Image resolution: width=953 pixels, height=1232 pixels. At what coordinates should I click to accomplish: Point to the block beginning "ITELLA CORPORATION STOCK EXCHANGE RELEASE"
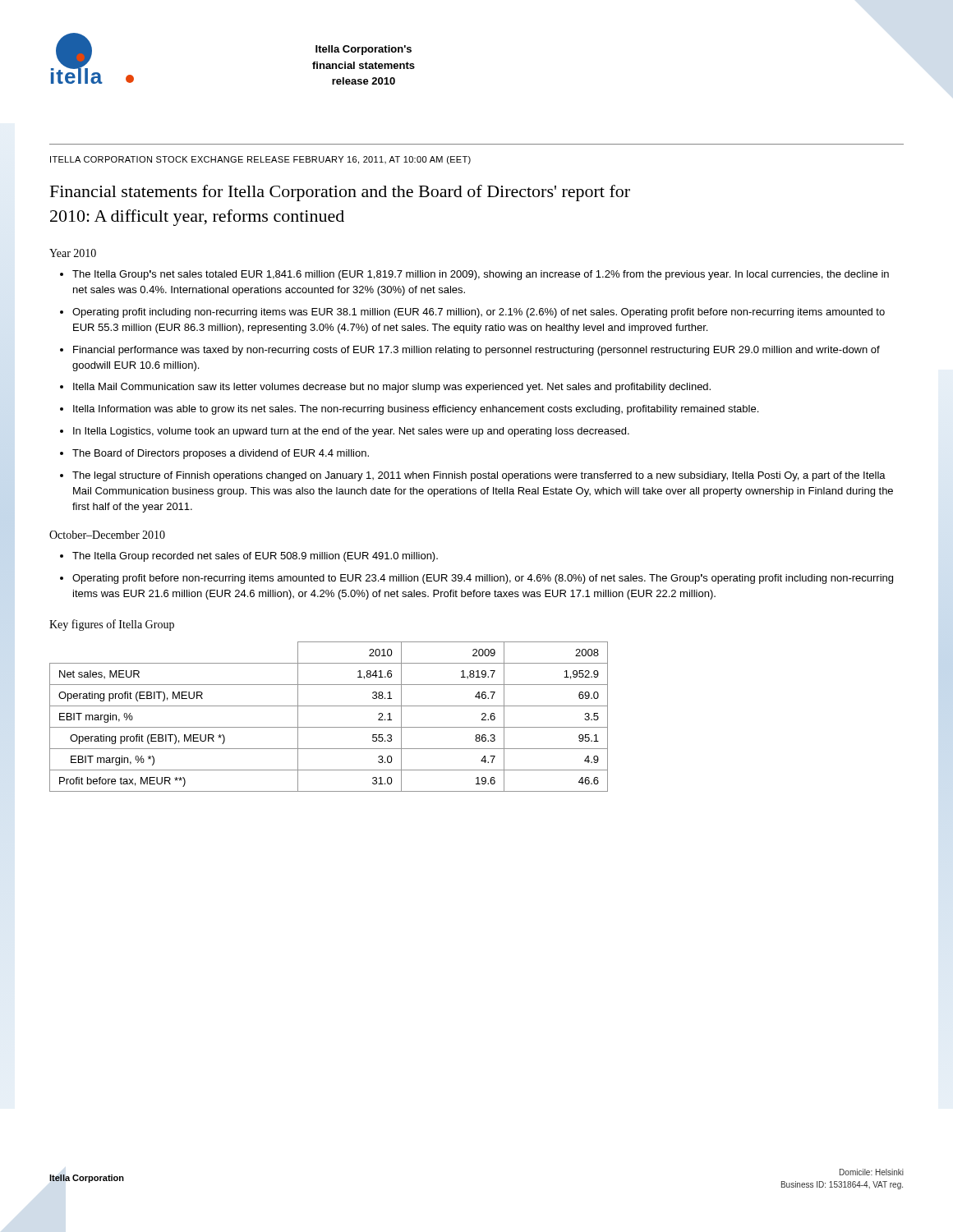click(x=260, y=159)
